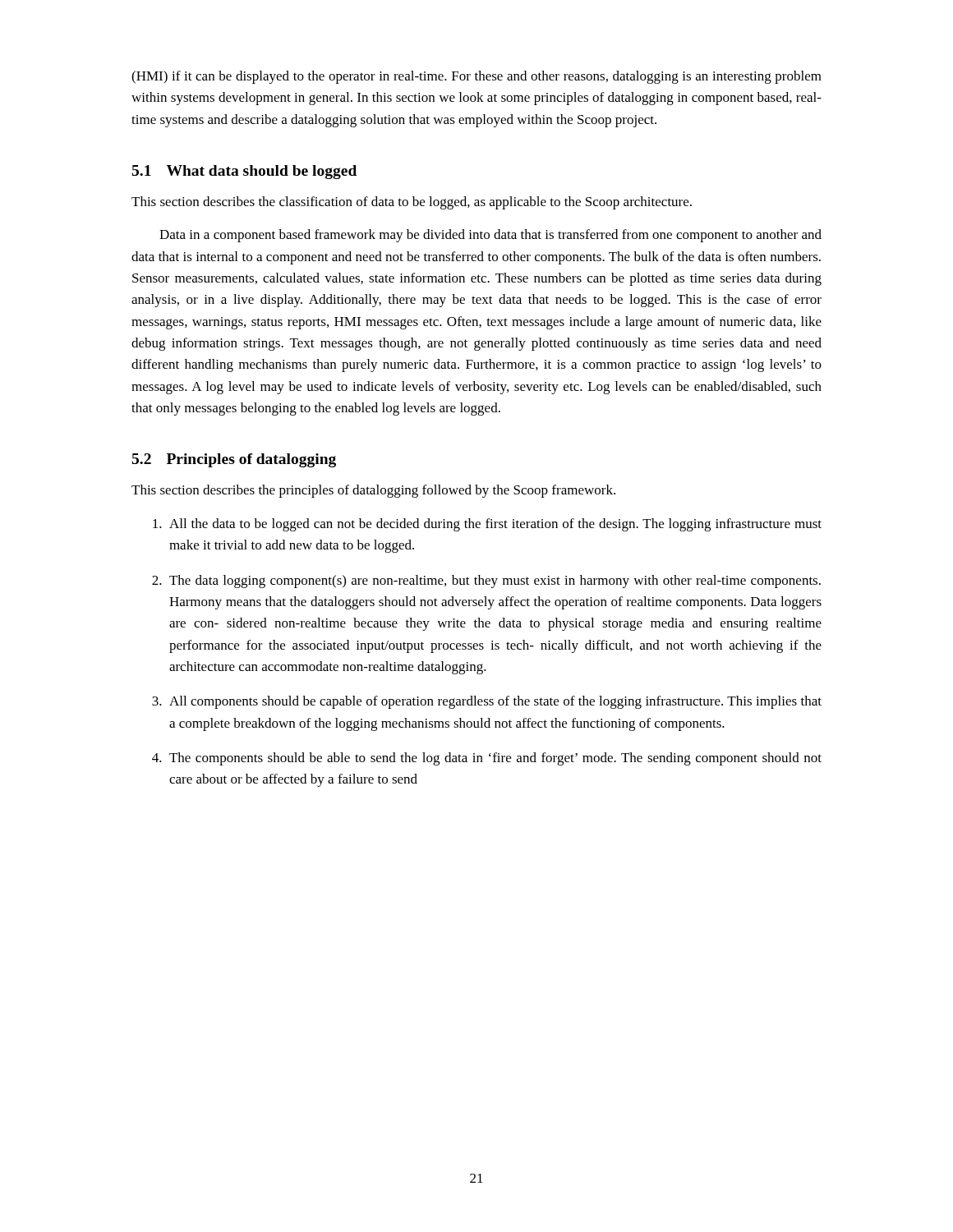Click on the region starting "Data in a component based framework may"
The width and height of the screenshot is (953, 1232).
[476, 322]
